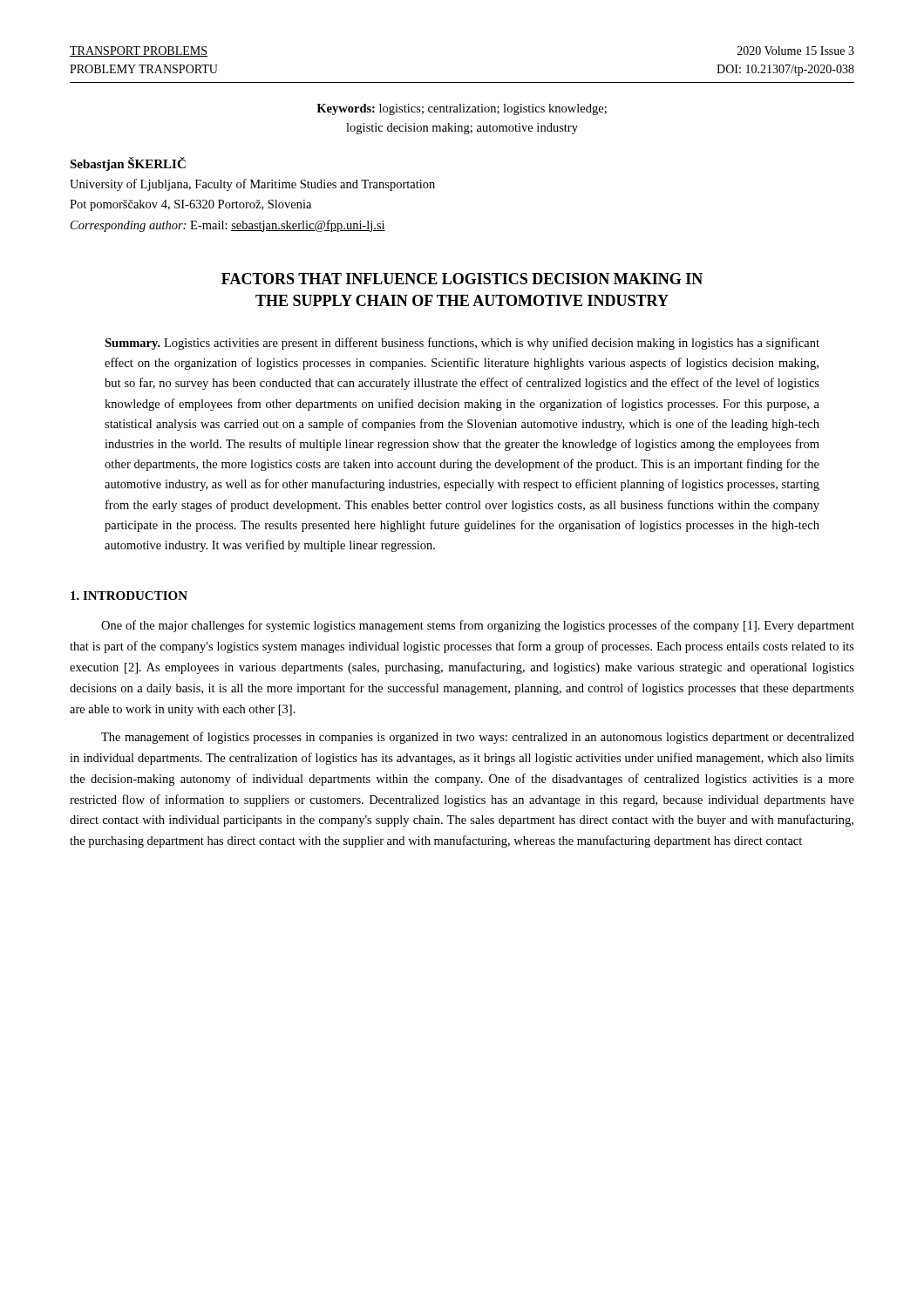Navigate to the text starting "Sebastjan ŠKERLIČ University of"
This screenshot has height=1308, width=924.
click(252, 194)
